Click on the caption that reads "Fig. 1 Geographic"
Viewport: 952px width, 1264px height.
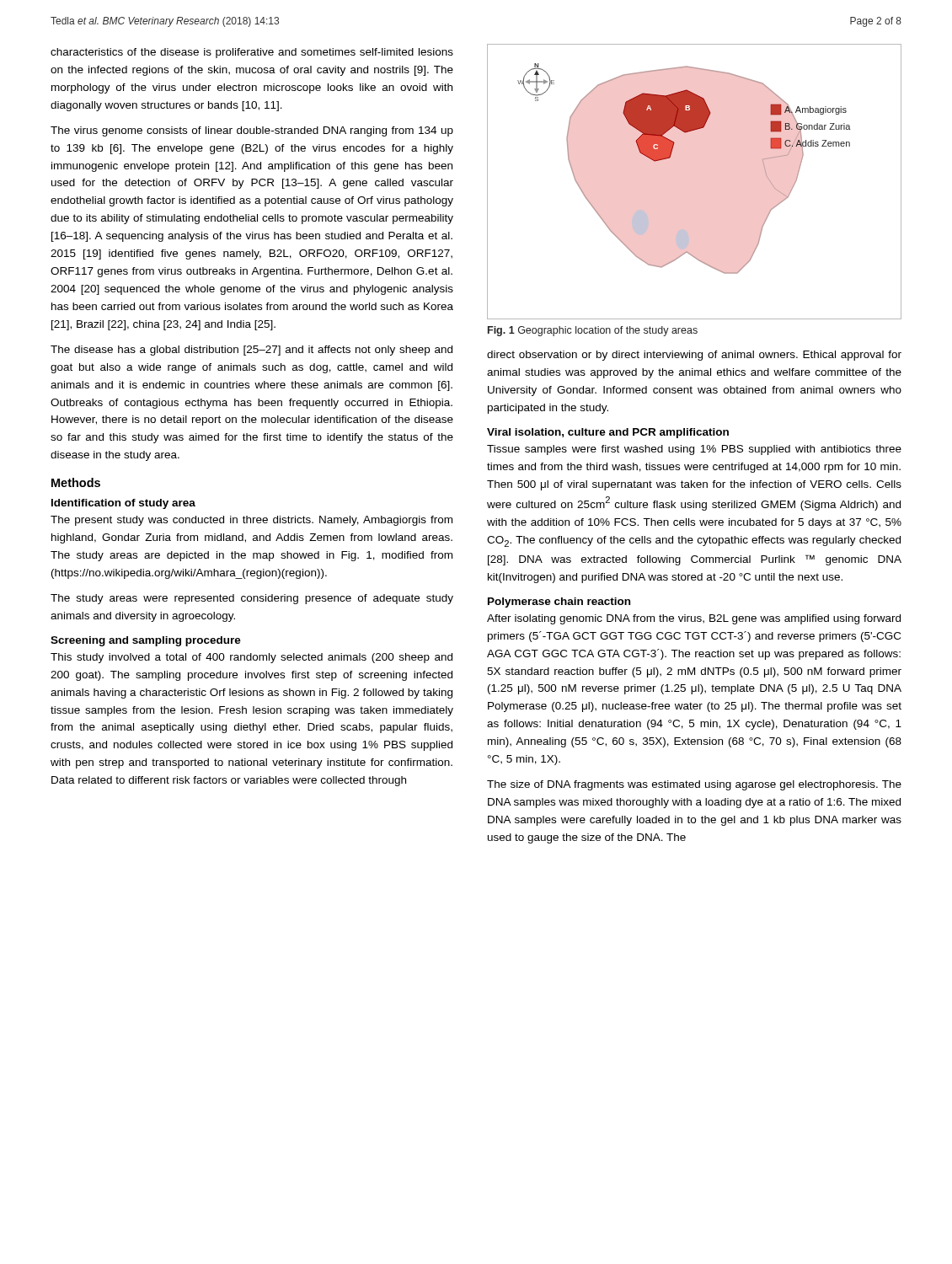(x=592, y=330)
